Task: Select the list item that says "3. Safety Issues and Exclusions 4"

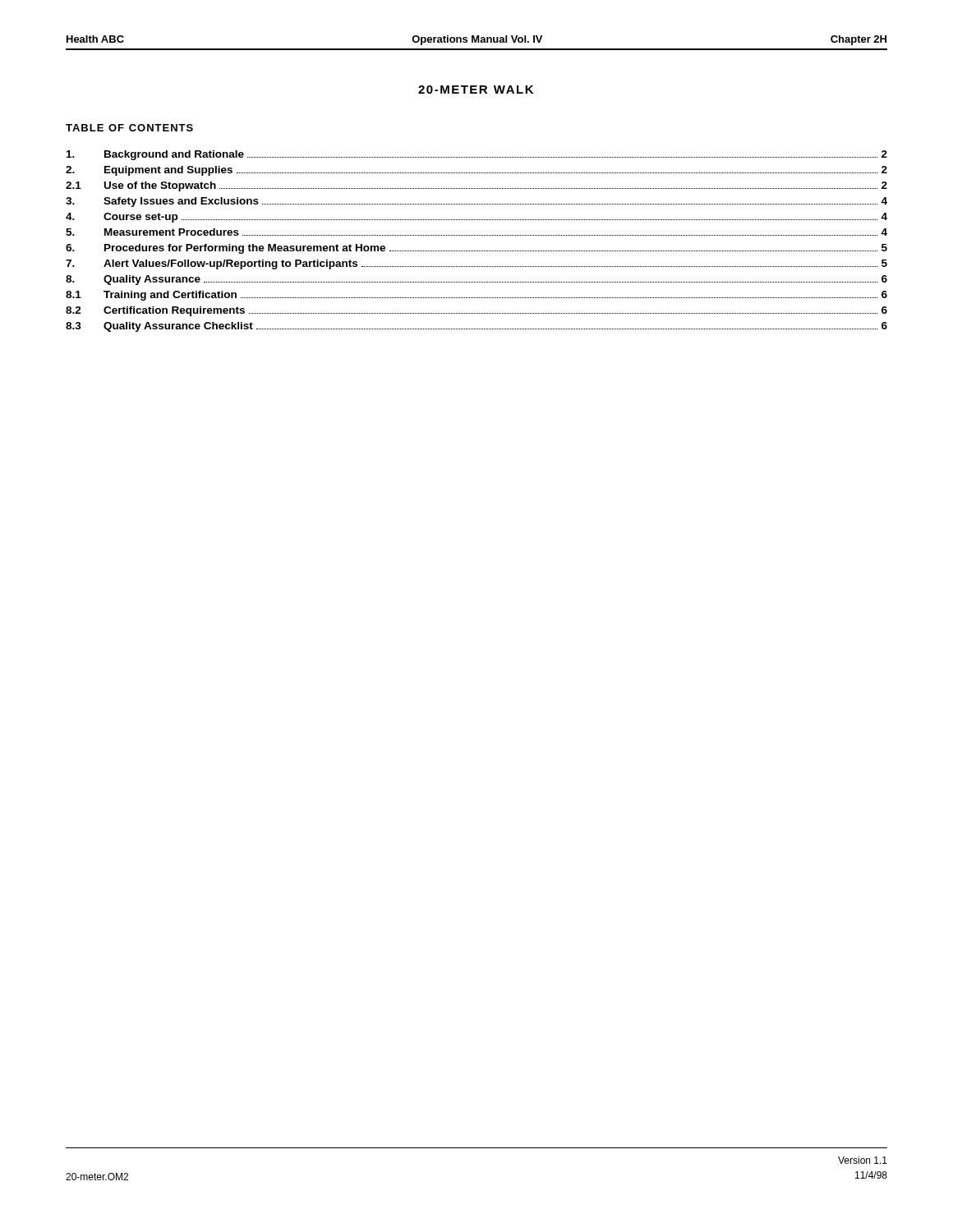Action: click(x=476, y=201)
